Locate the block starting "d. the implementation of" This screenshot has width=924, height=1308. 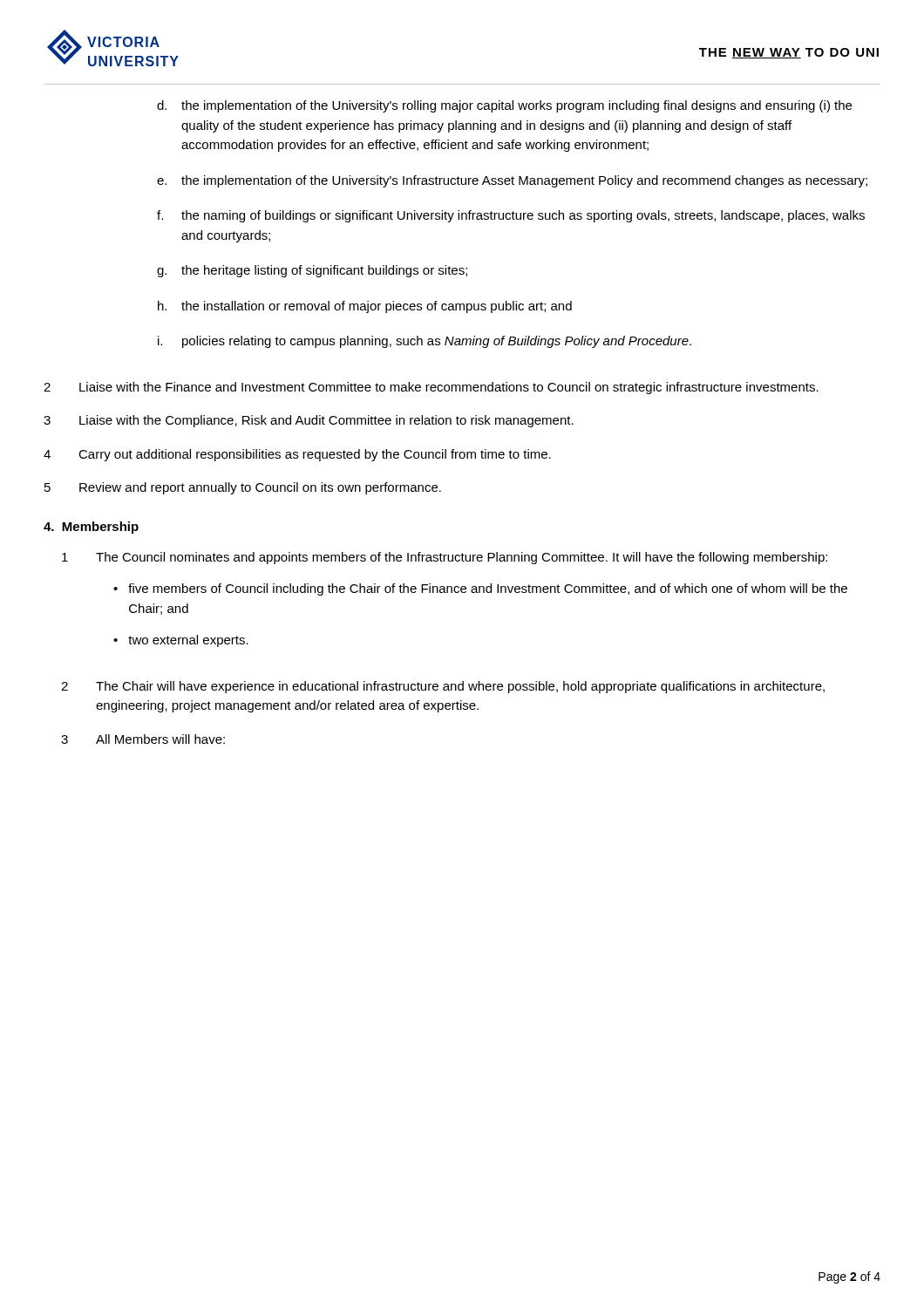(x=519, y=125)
